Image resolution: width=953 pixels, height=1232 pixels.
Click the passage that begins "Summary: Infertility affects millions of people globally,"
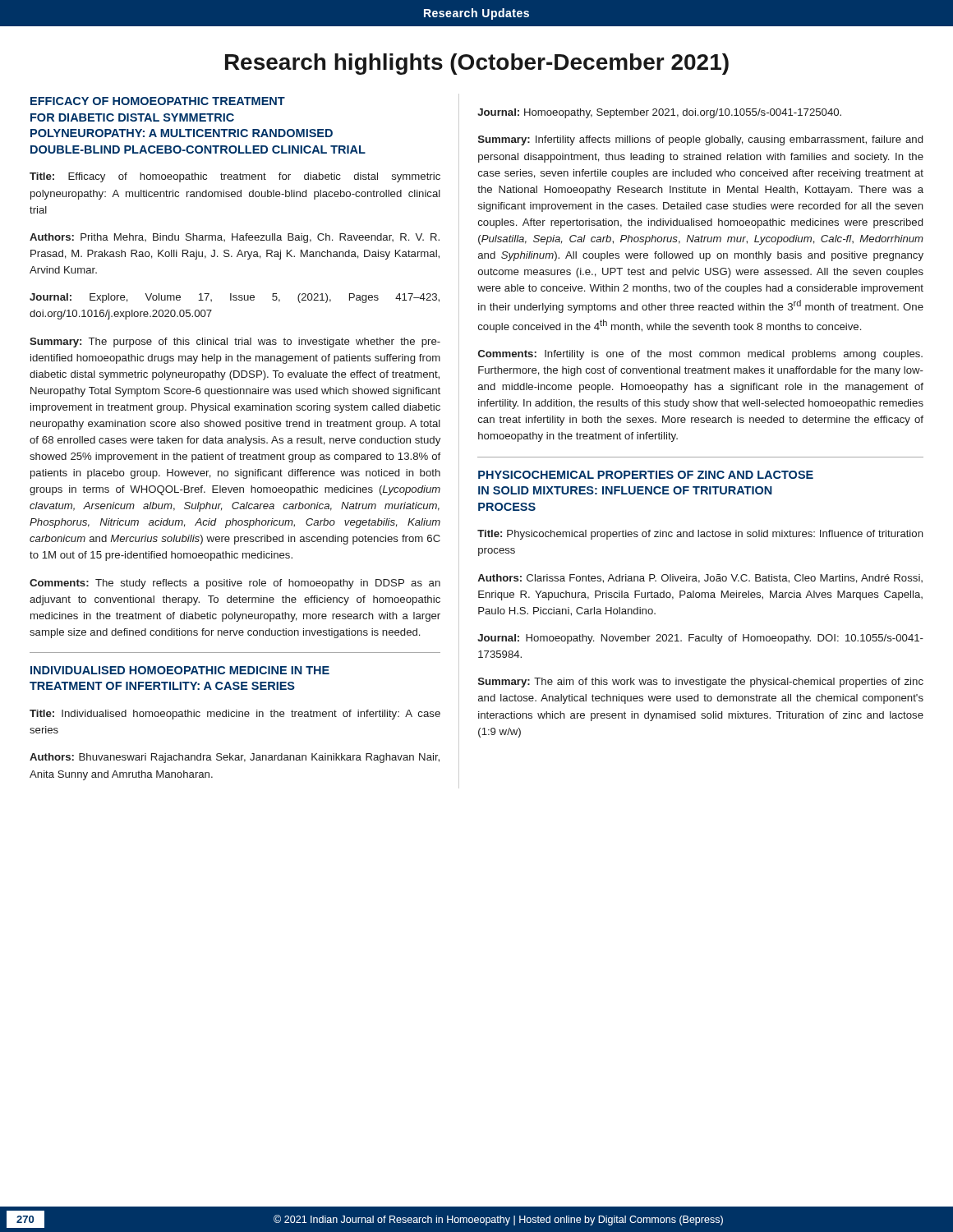(x=701, y=233)
